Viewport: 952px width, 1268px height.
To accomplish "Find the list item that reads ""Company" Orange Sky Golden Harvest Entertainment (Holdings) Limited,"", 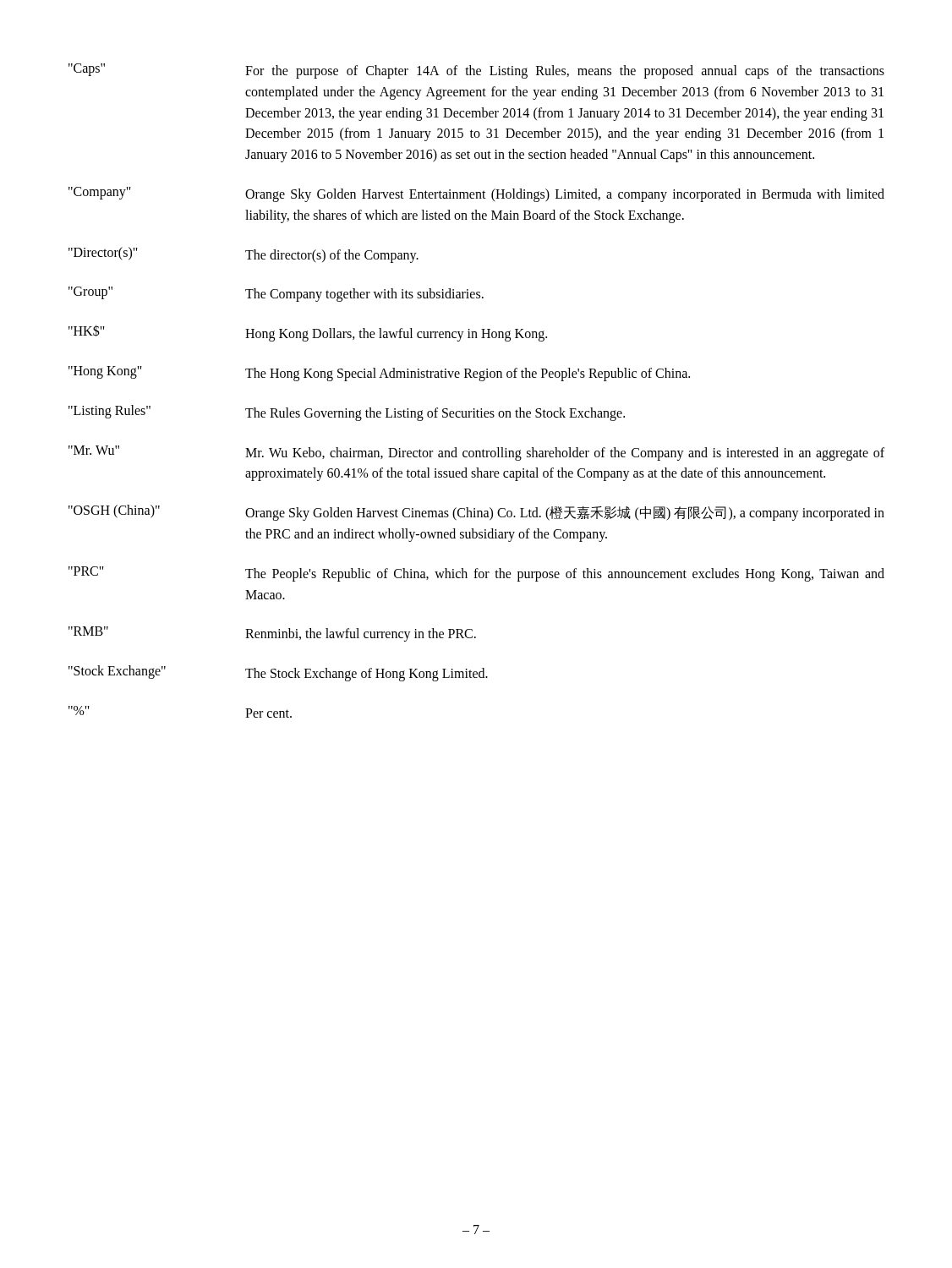I will pos(476,205).
